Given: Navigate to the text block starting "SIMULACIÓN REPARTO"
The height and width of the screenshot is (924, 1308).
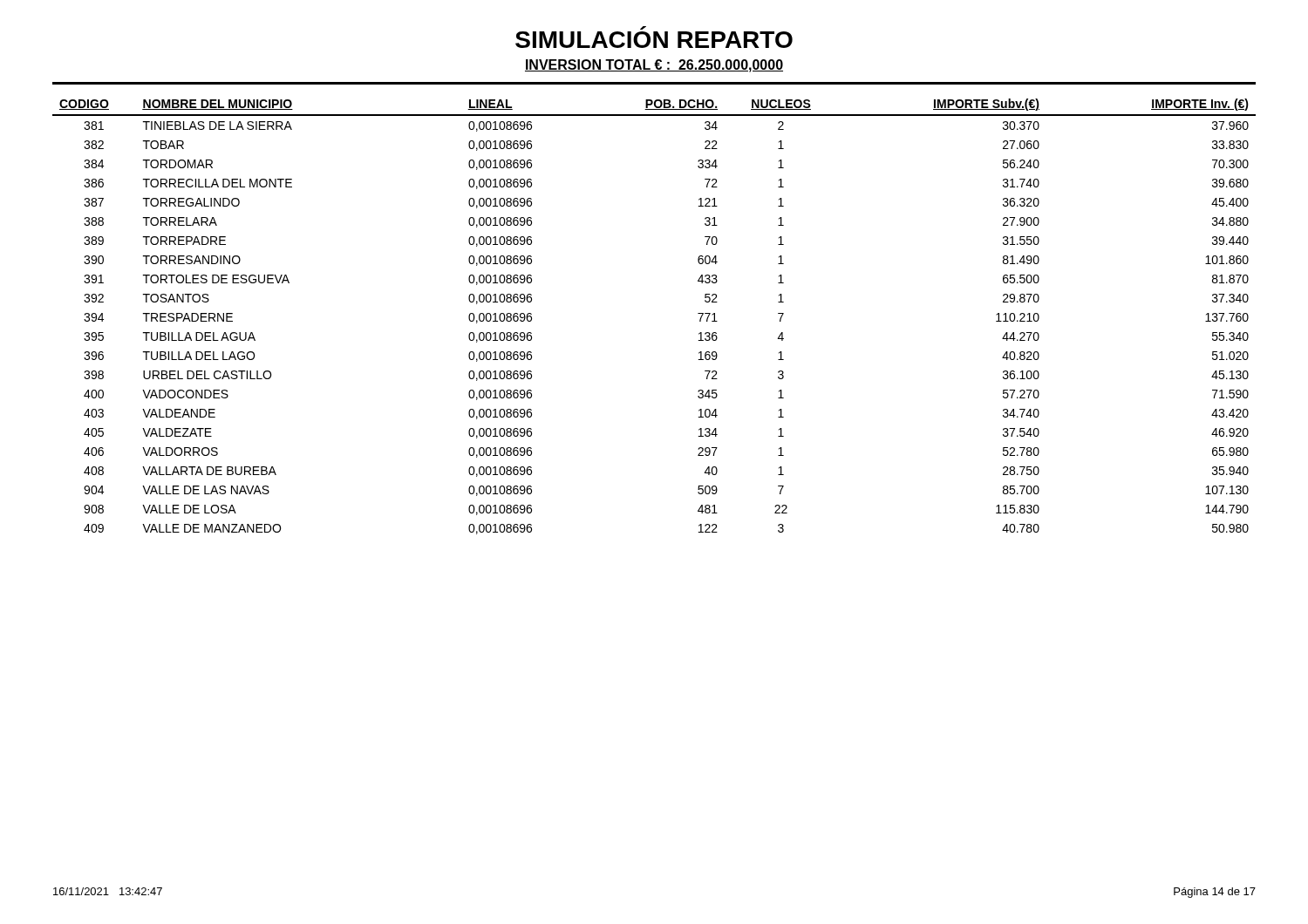Looking at the screenshot, I should (x=654, y=40).
